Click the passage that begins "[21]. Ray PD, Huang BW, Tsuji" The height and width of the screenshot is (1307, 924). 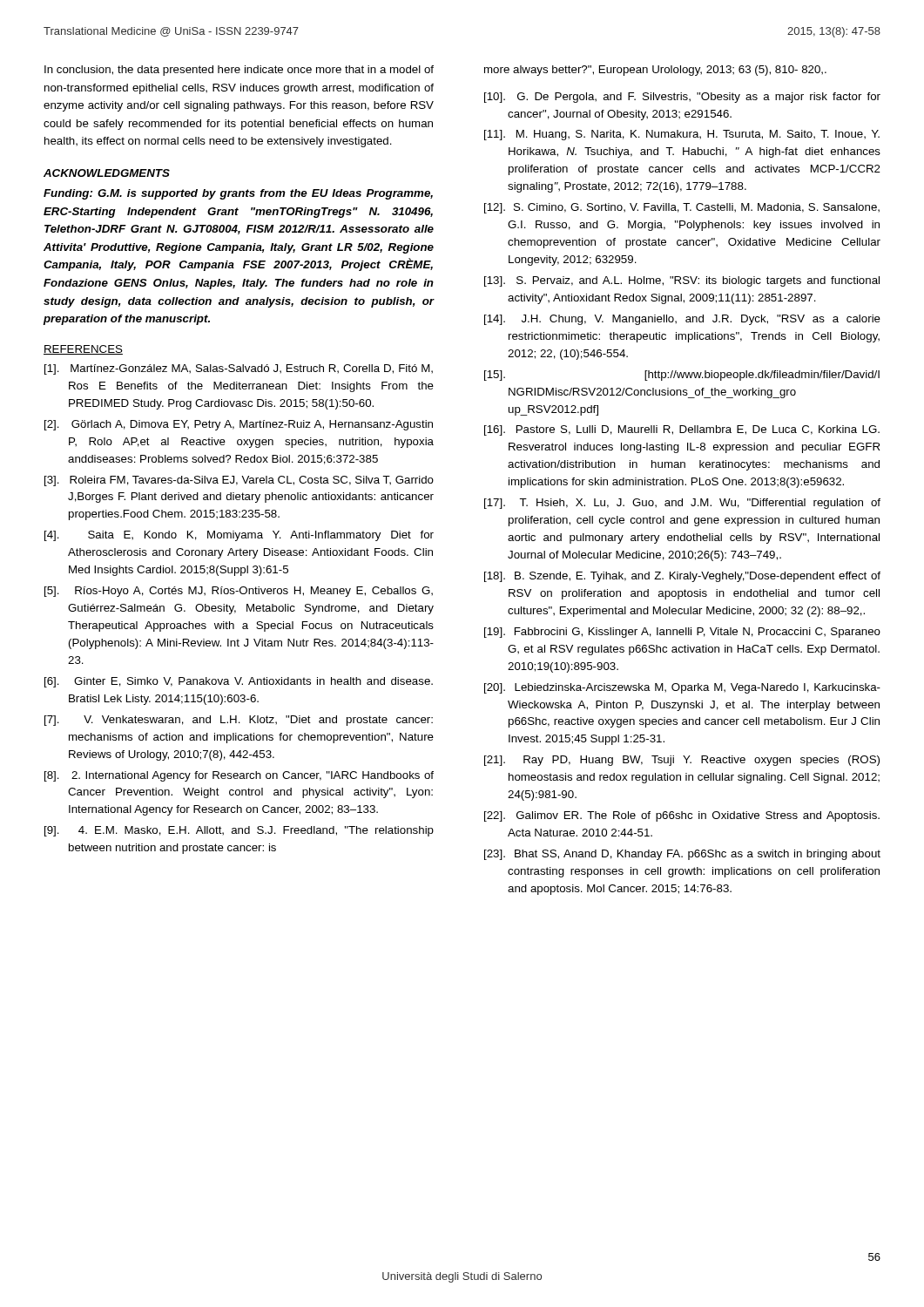[682, 777]
